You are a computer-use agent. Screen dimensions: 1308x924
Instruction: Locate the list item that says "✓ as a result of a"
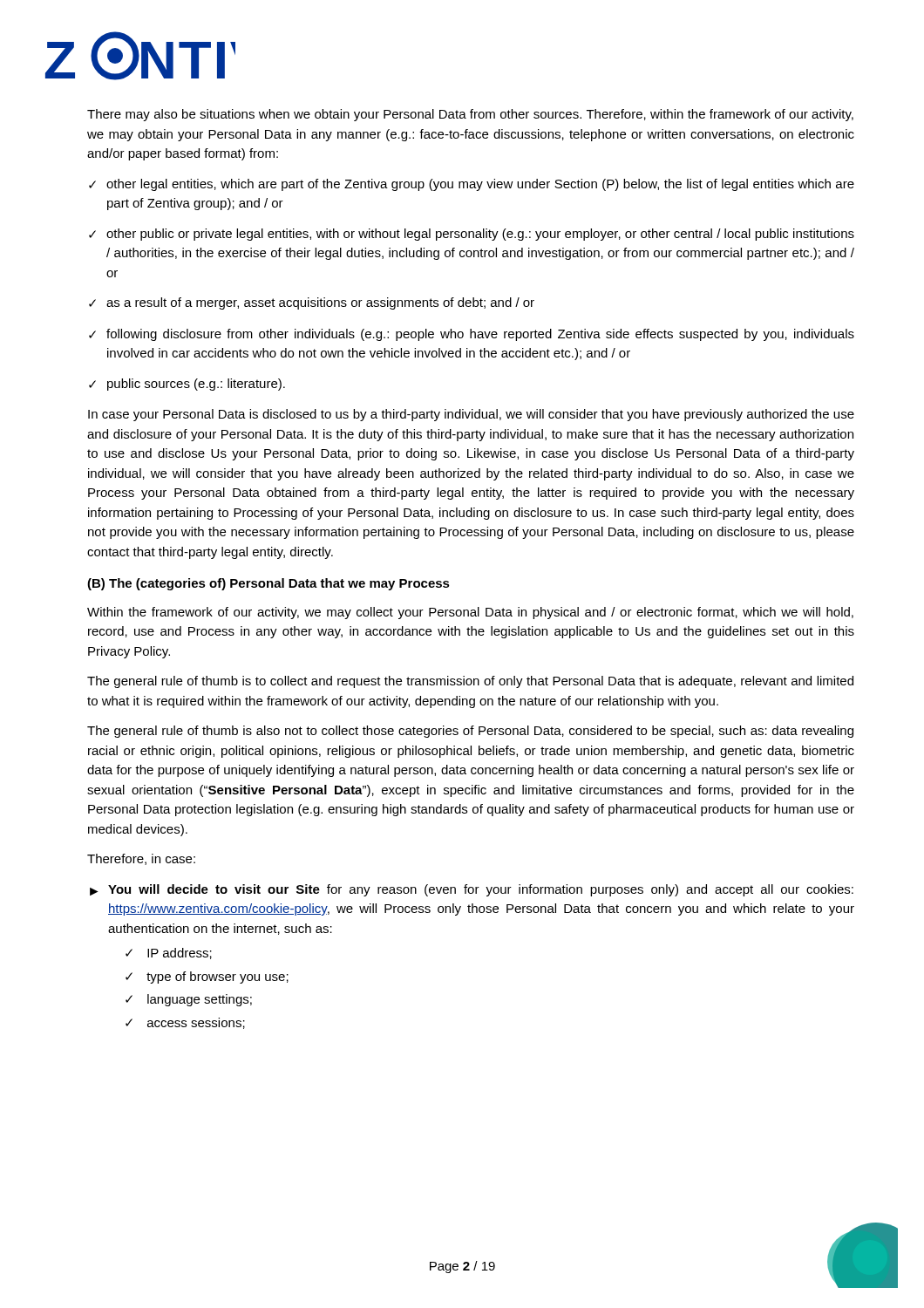(x=471, y=303)
